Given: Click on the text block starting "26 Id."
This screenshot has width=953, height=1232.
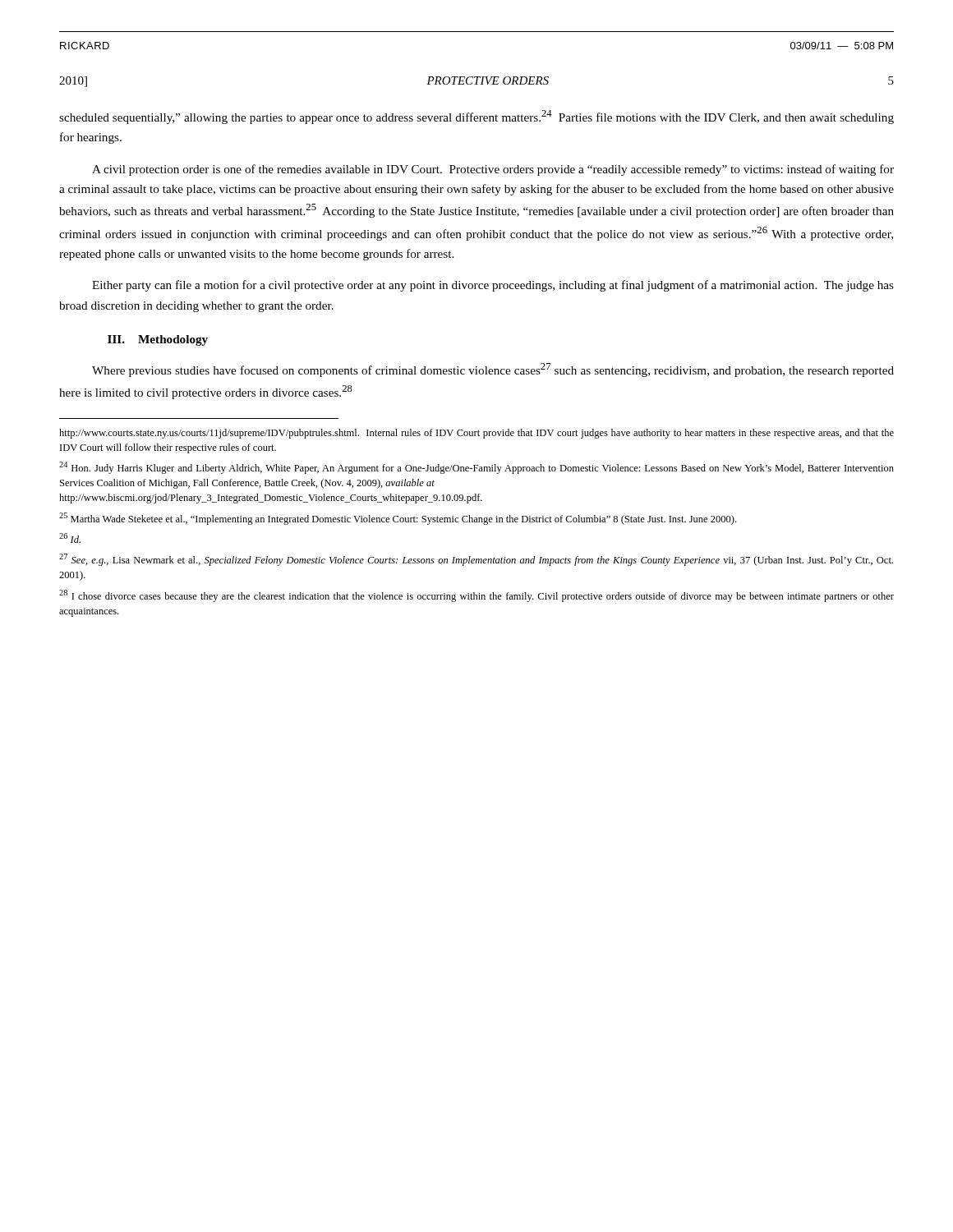Looking at the screenshot, I should coord(70,538).
